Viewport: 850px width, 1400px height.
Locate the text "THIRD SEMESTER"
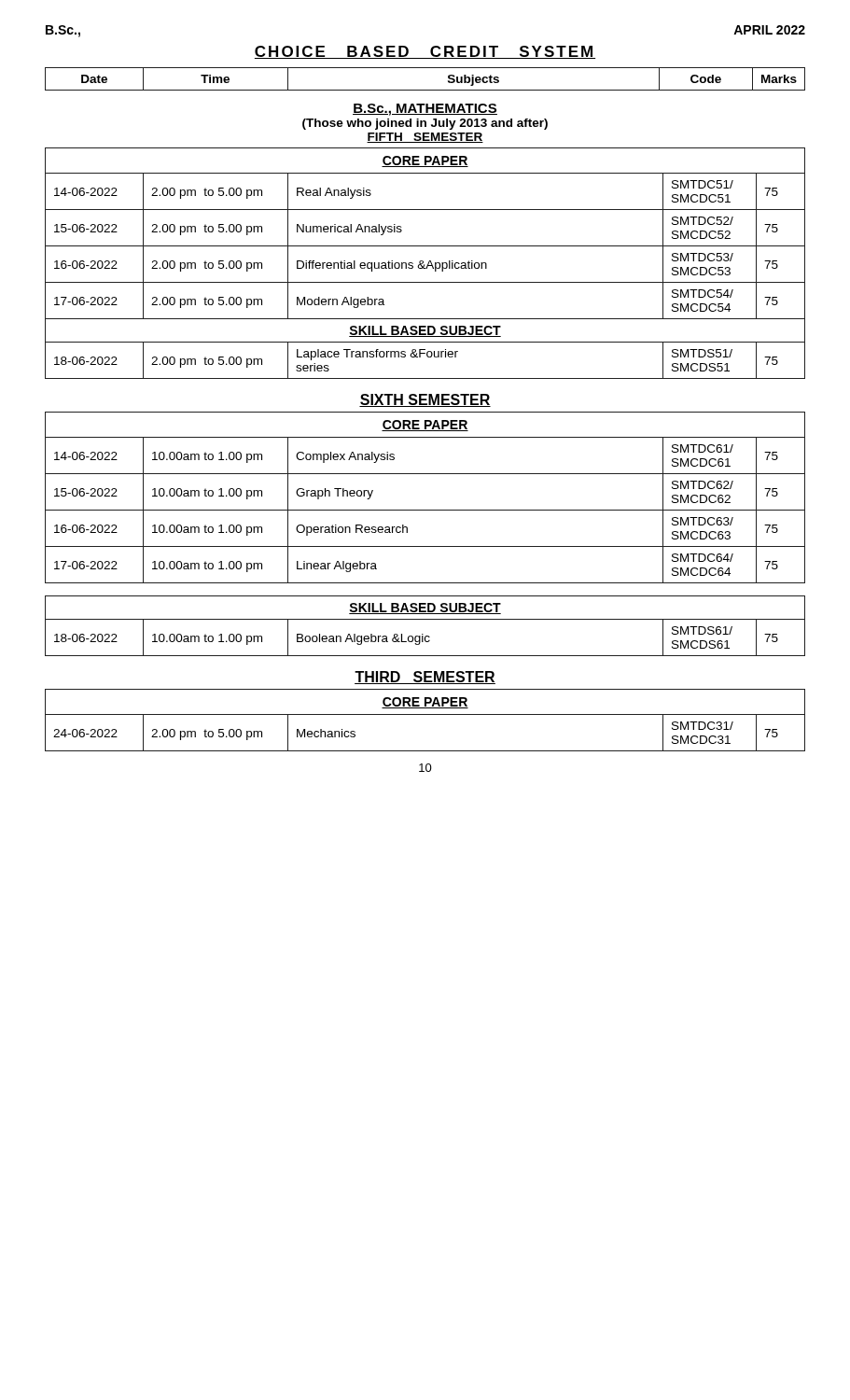pos(425,677)
